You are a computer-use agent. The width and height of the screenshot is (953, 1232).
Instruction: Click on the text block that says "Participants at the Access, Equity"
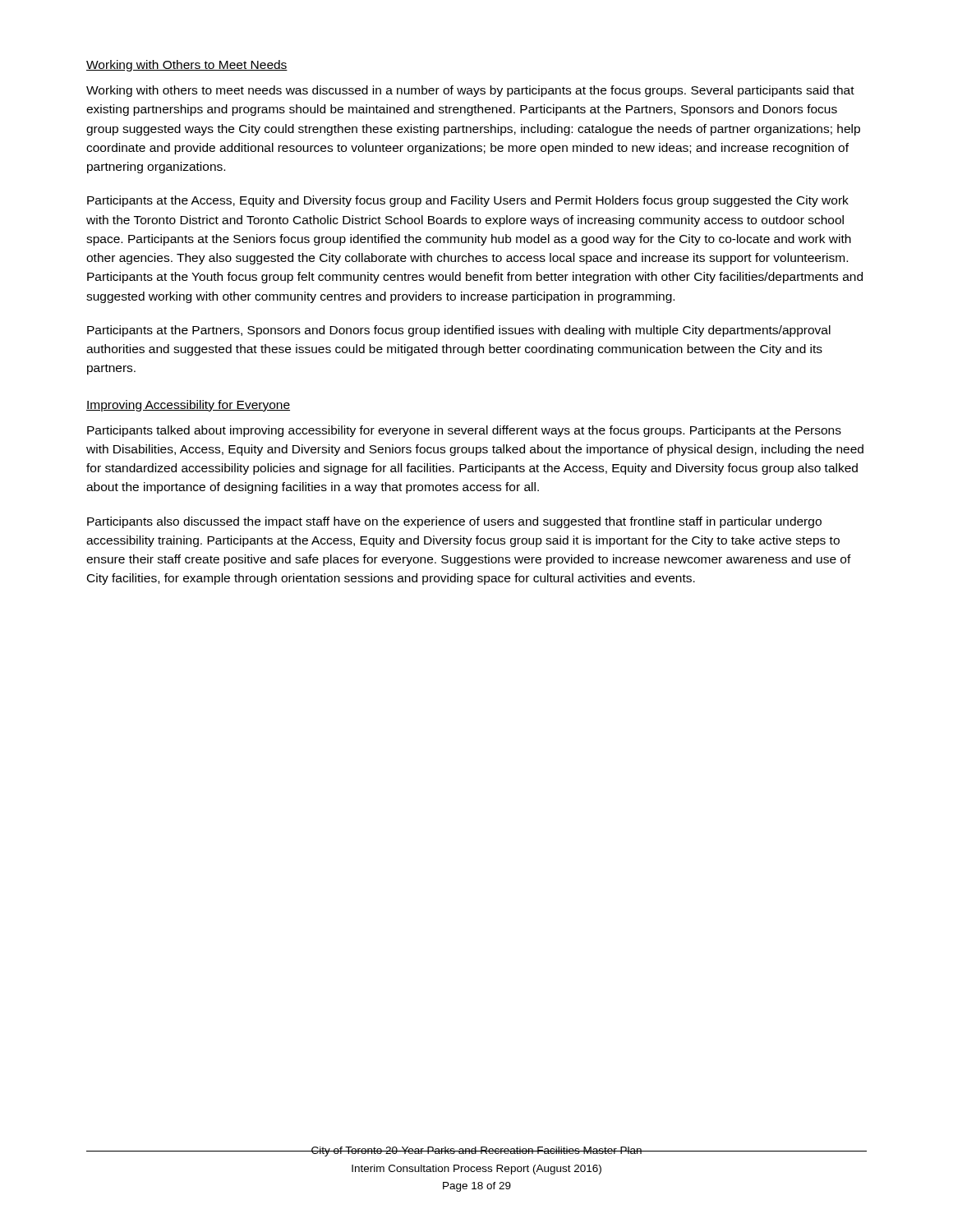click(x=476, y=248)
